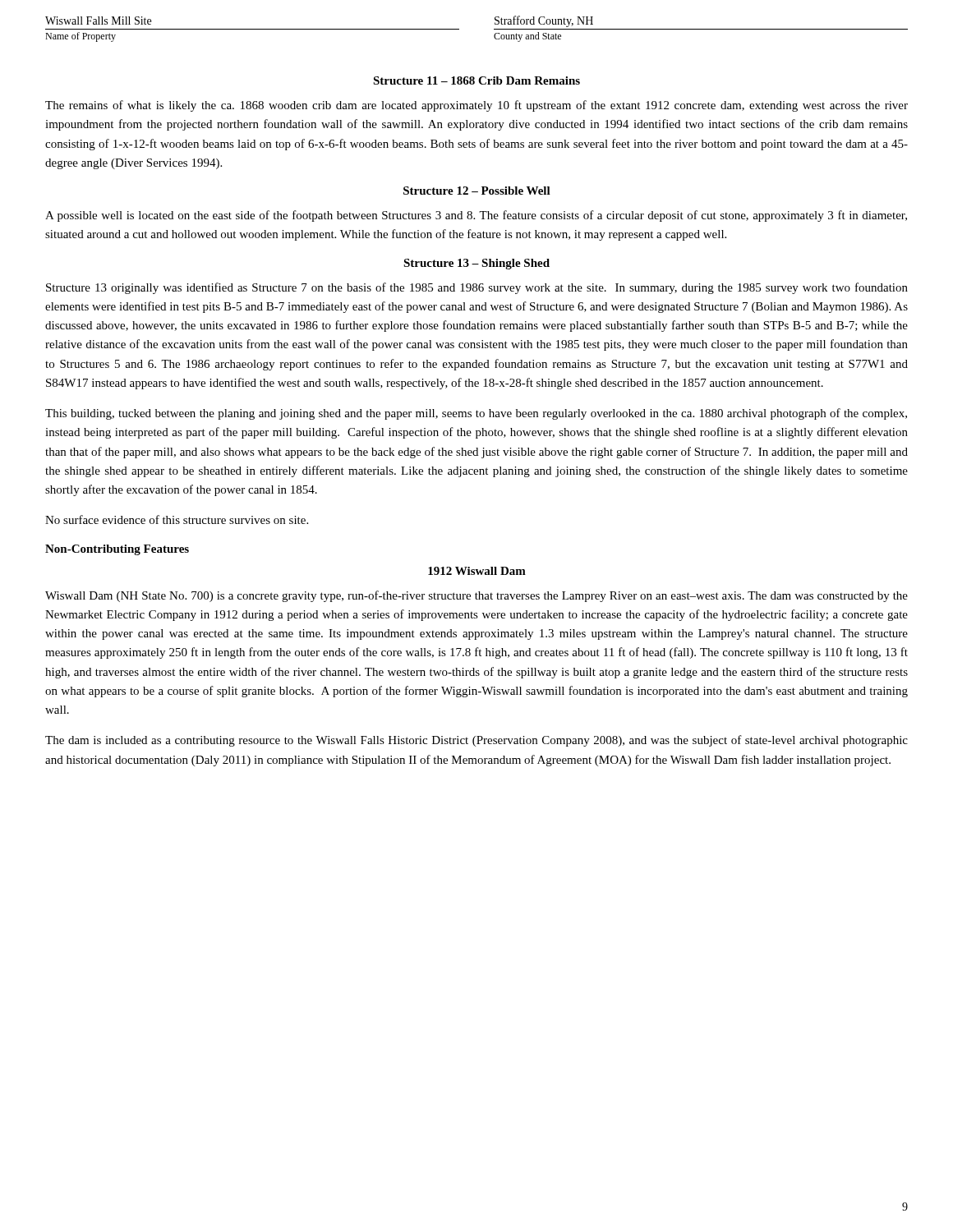The height and width of the screenshot is (1232, 953).
Task: Find the element starting "Wiswall Dam (NH State No. 700) is a"
Action: click(476, 652)
